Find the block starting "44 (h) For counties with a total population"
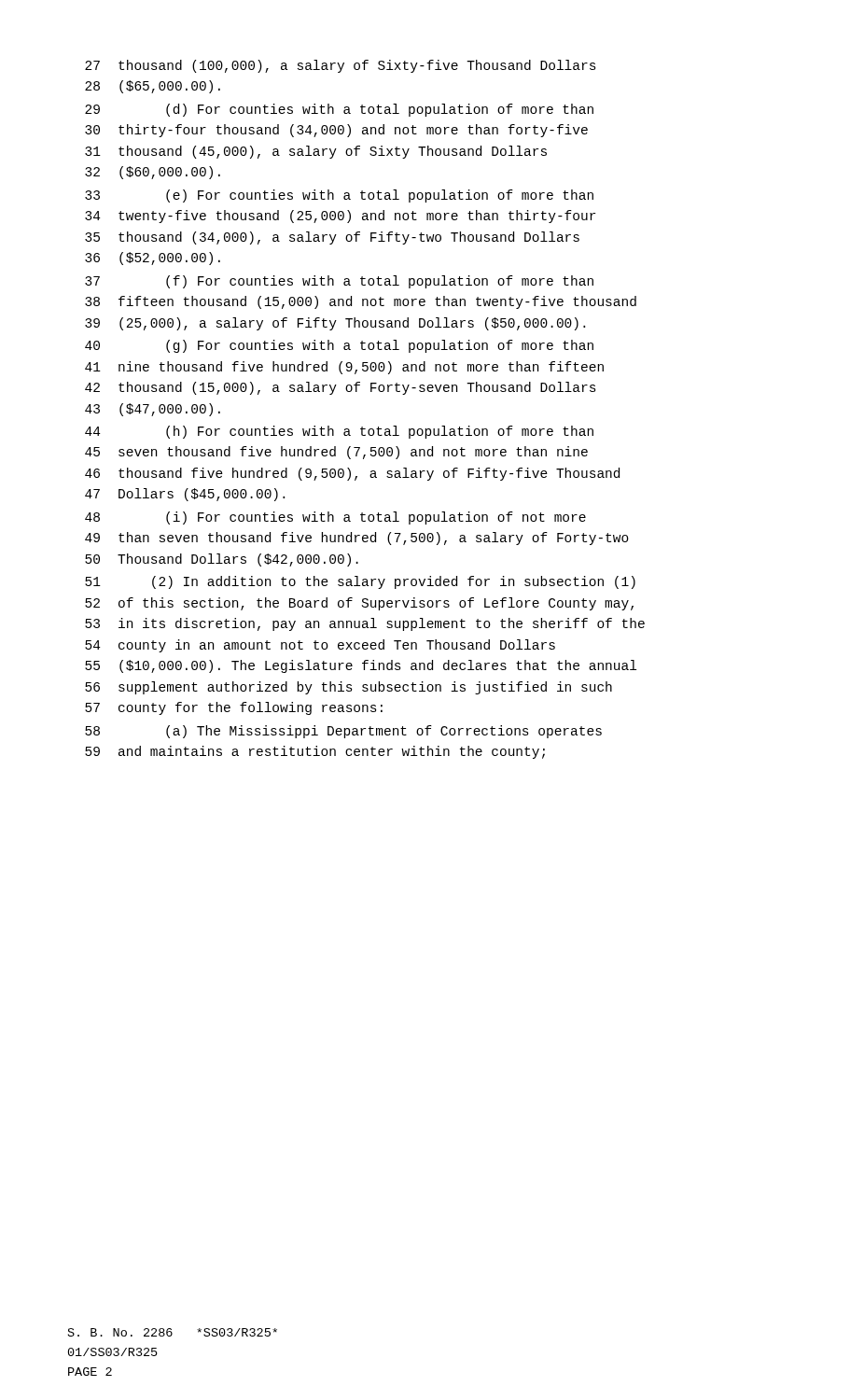Viewport: 850px width, 1400px height. 425,464
